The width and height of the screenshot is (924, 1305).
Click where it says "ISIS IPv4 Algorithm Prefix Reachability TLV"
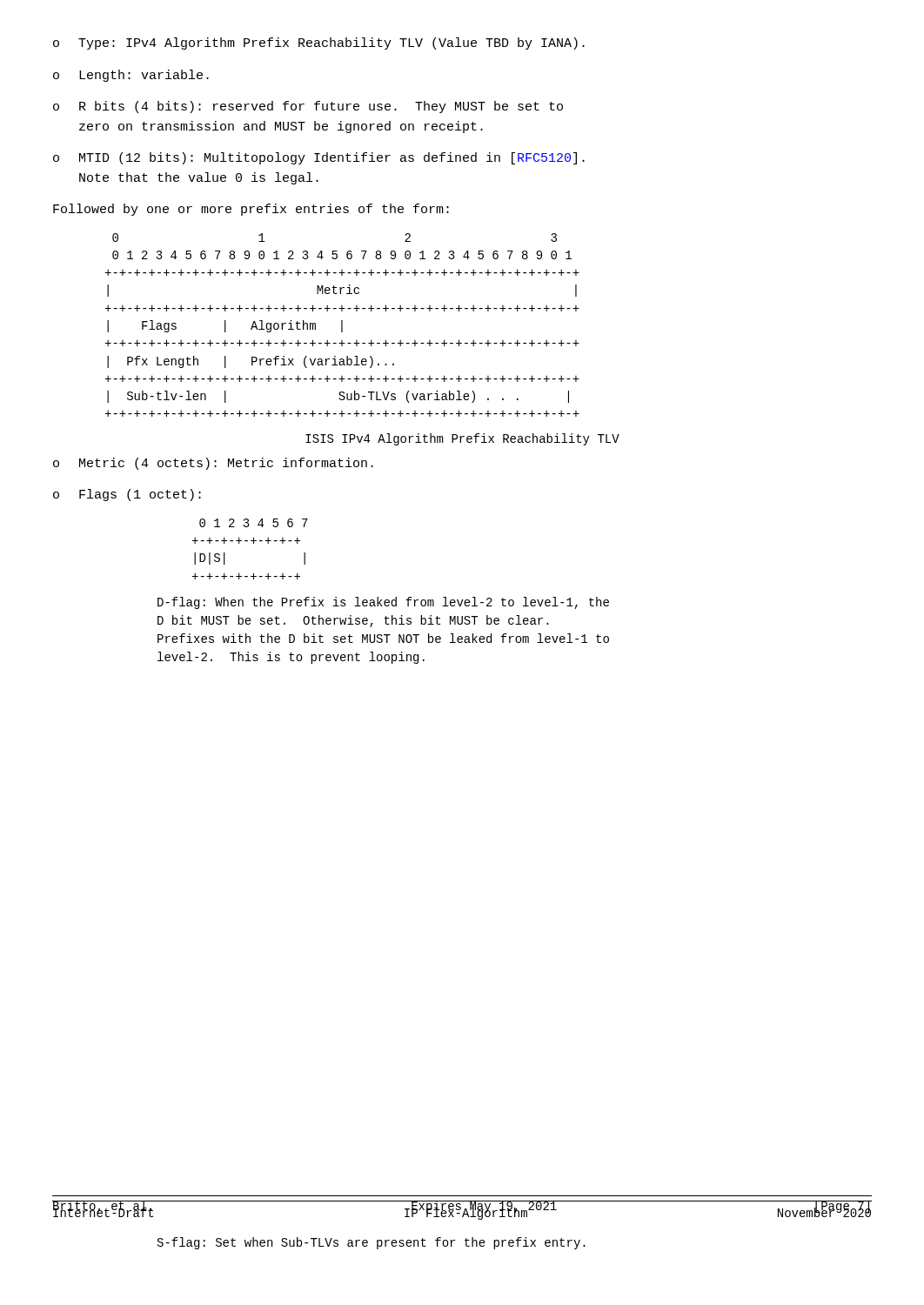[x=462, y=439]
